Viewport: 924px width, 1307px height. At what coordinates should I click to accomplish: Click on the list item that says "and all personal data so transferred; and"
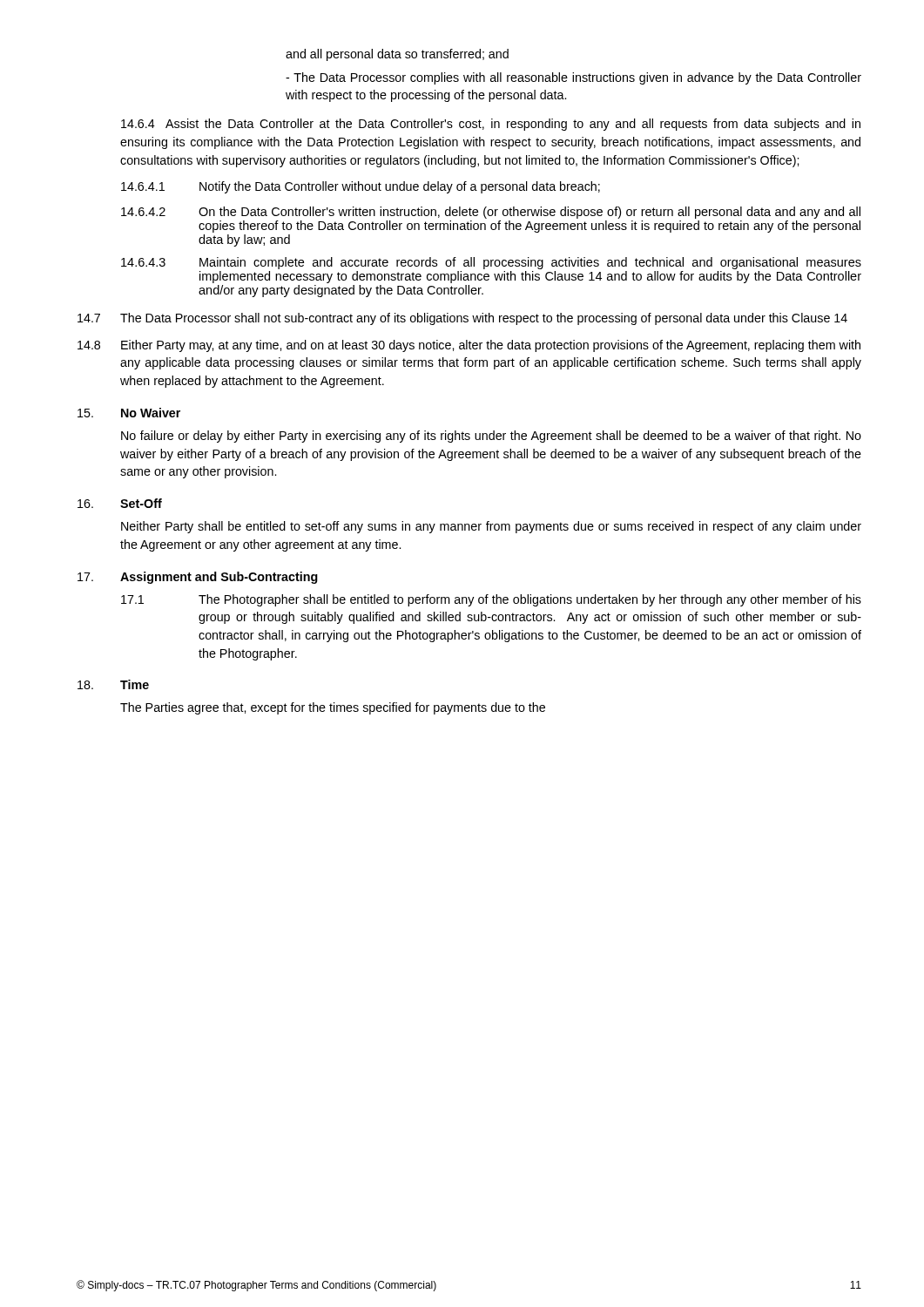click(x=397, y=54)
